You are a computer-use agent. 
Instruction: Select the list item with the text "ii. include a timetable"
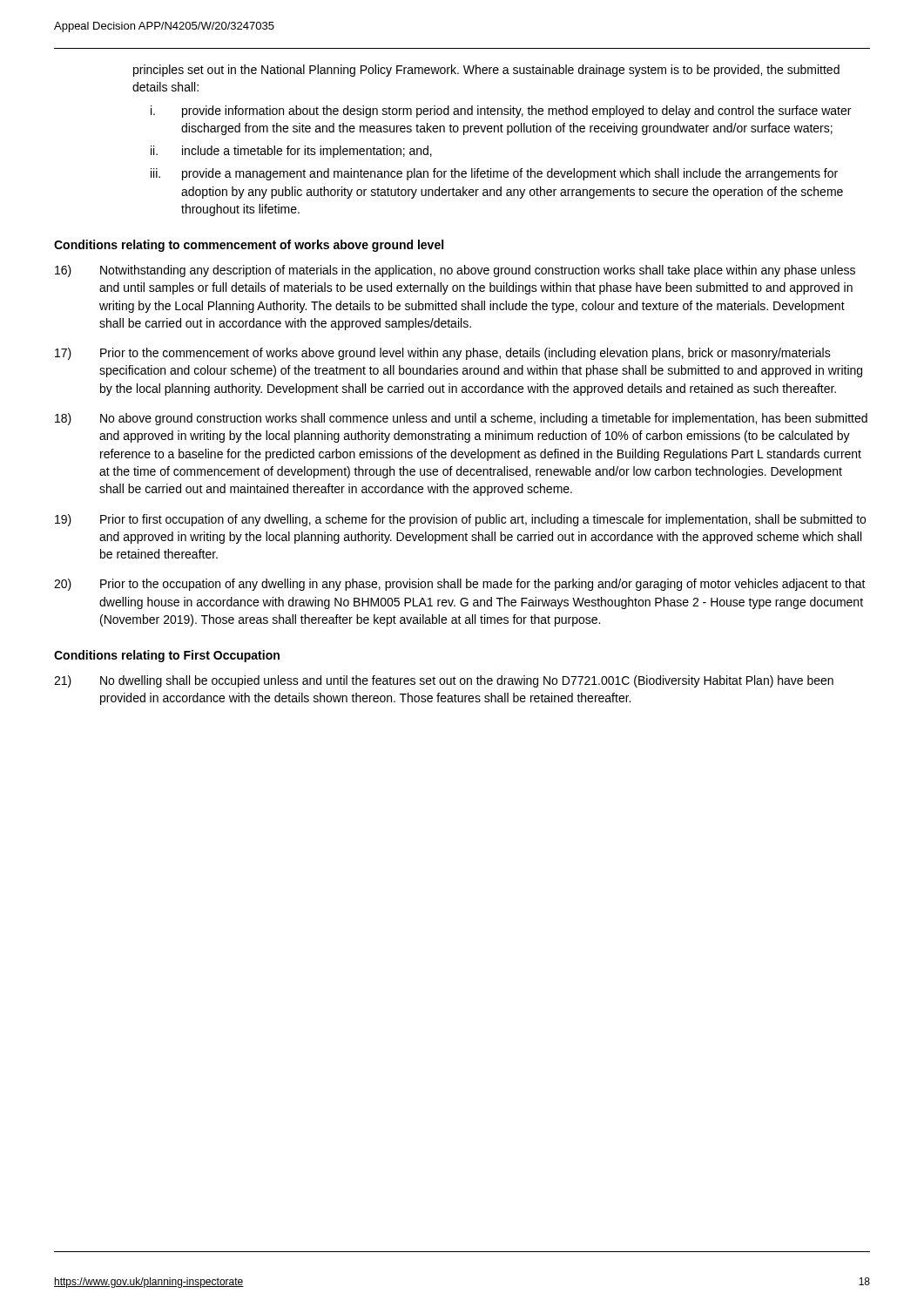pos(291,152)
